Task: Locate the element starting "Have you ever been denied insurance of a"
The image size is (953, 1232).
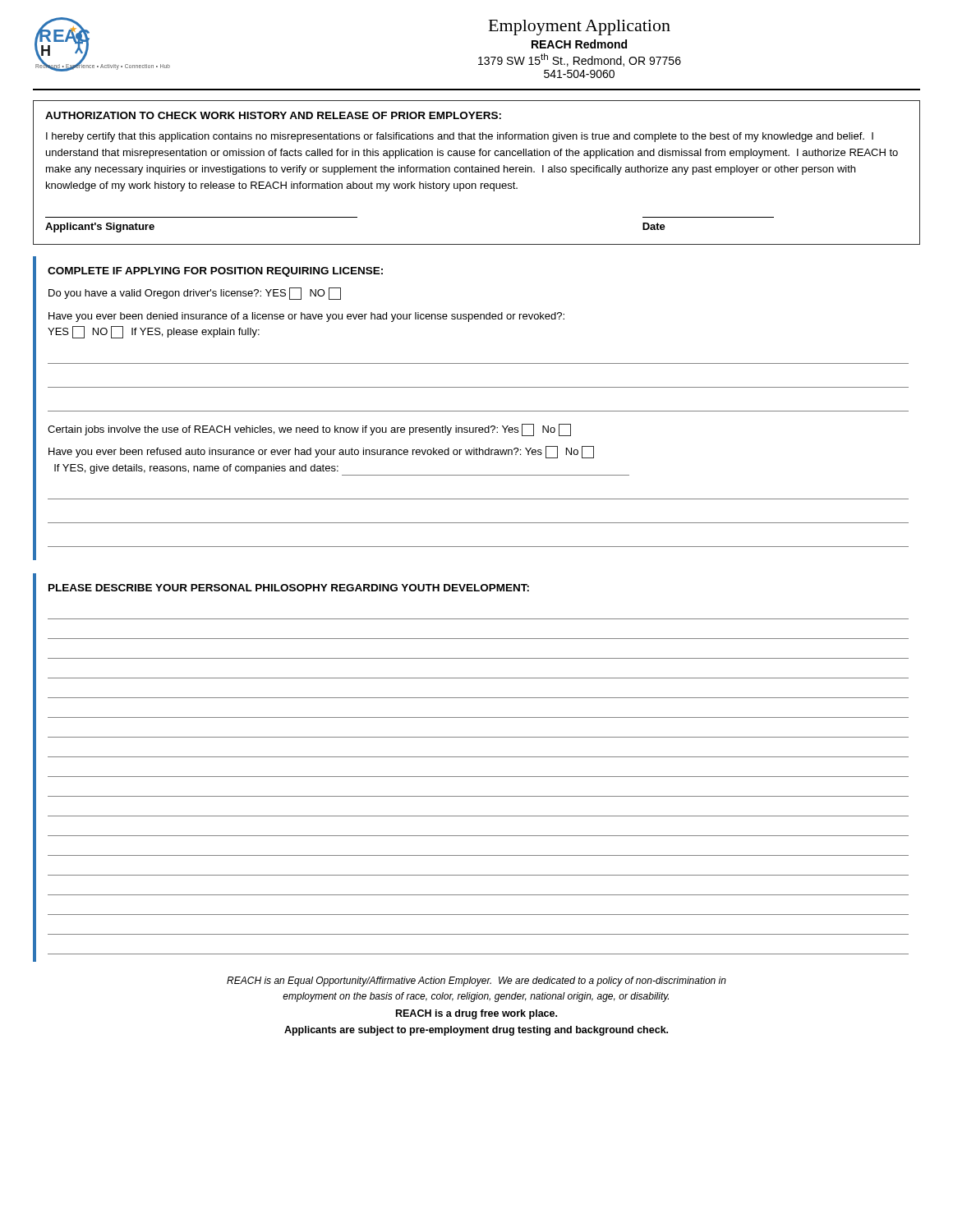Action: pyautogui.click(x=307, y=324)
